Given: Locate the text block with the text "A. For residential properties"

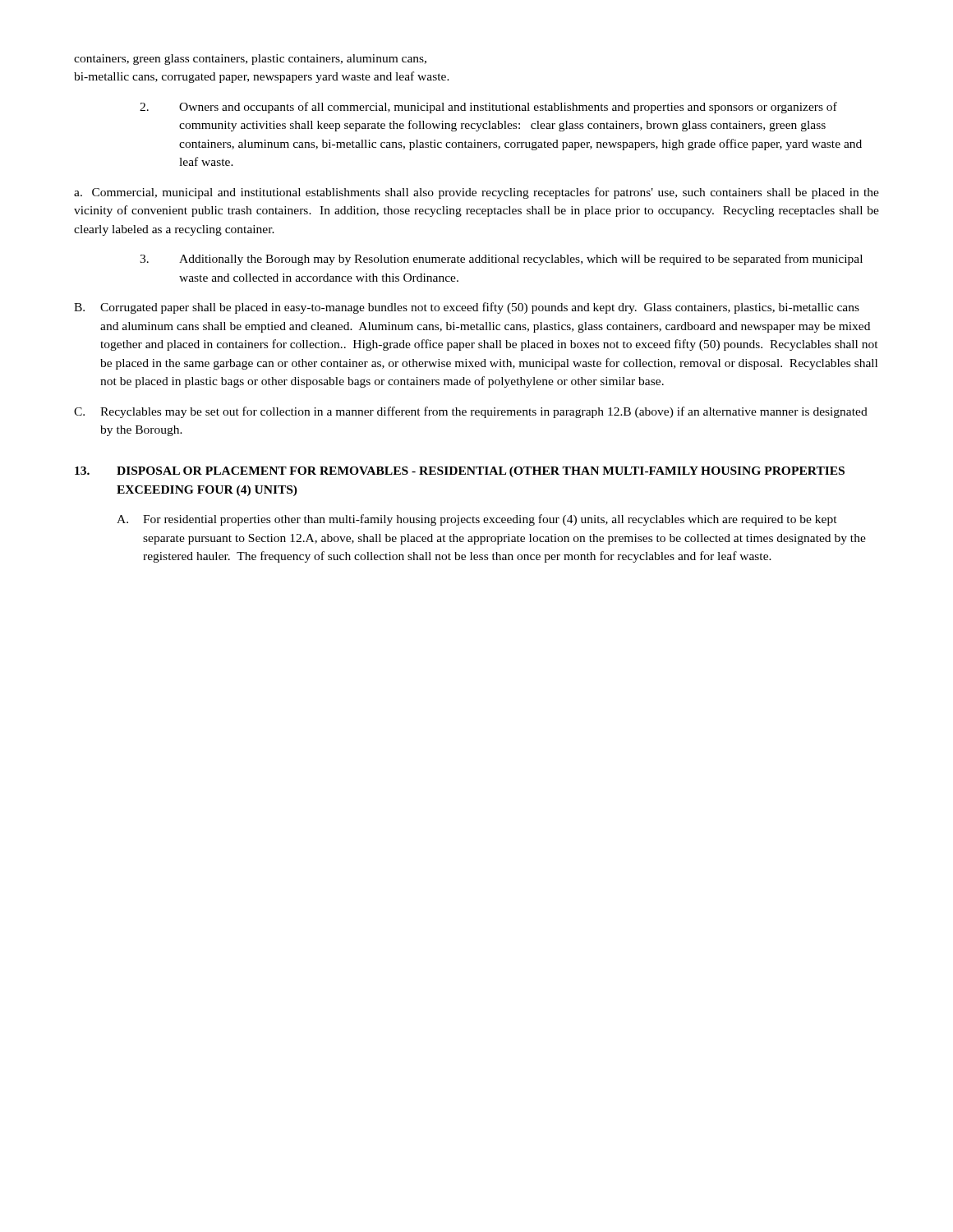Looking at the screenshot, I should pos(498,538).
